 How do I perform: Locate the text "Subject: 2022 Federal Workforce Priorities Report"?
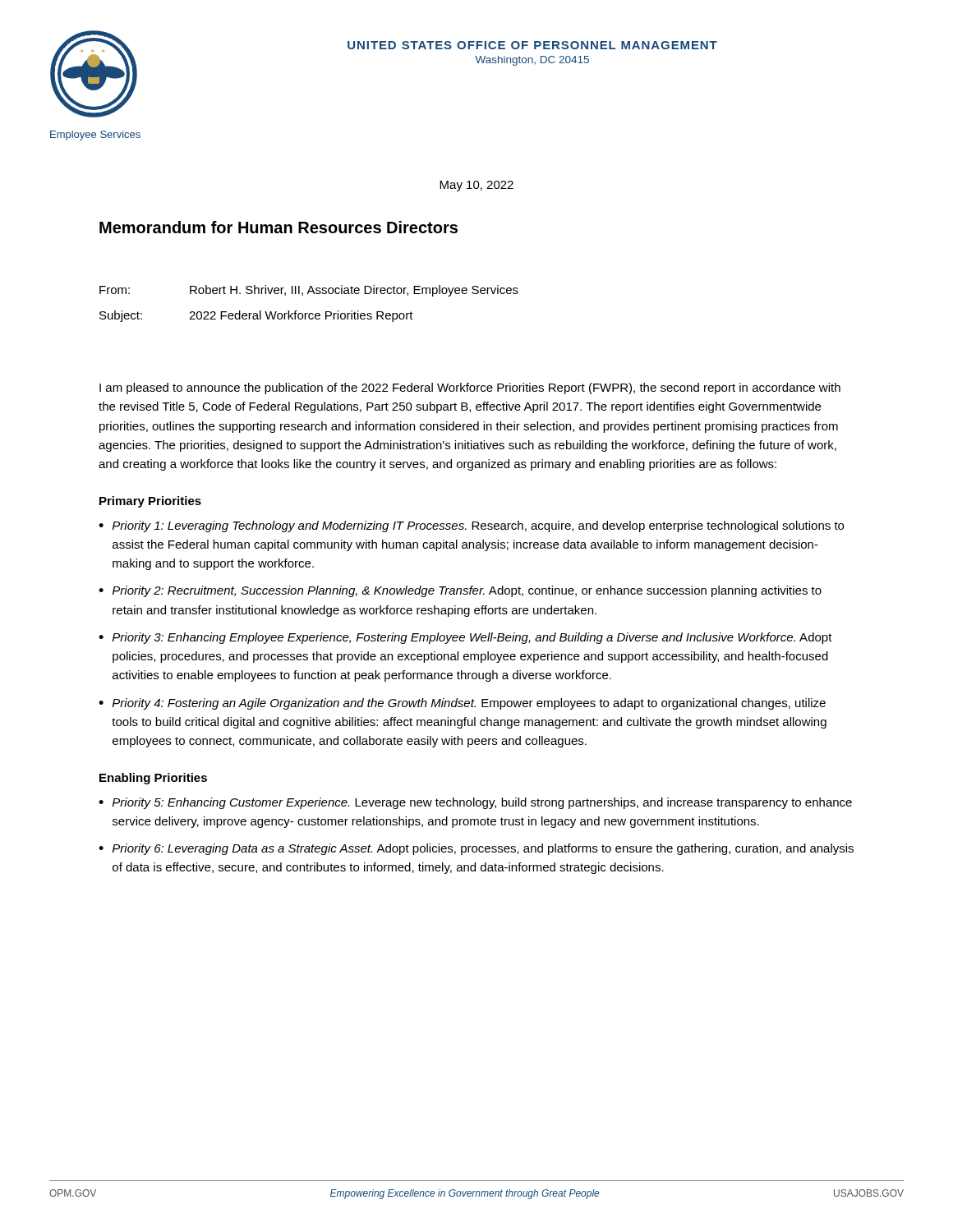coord(256,316)
